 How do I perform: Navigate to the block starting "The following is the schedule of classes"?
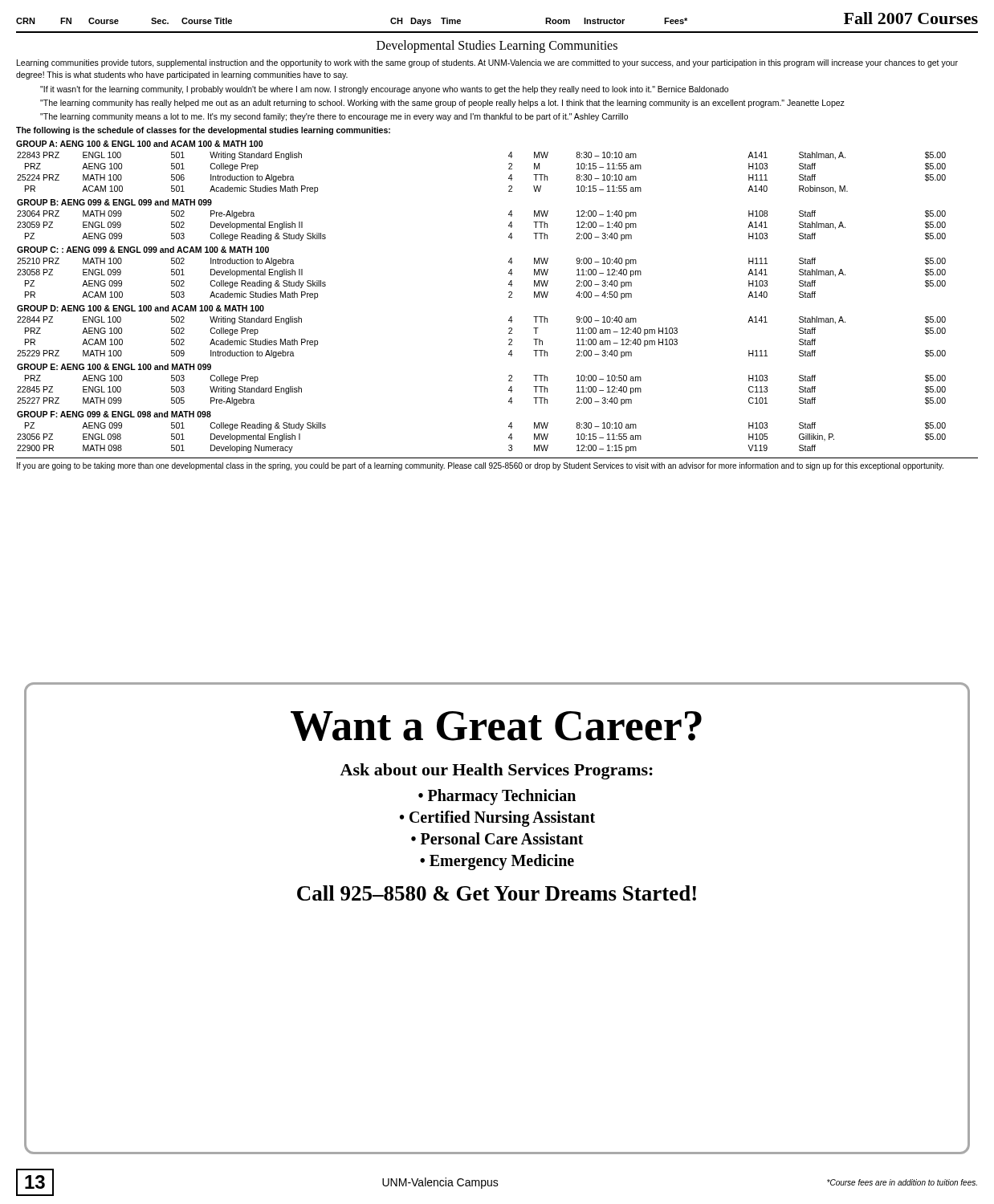pos(203,130)
